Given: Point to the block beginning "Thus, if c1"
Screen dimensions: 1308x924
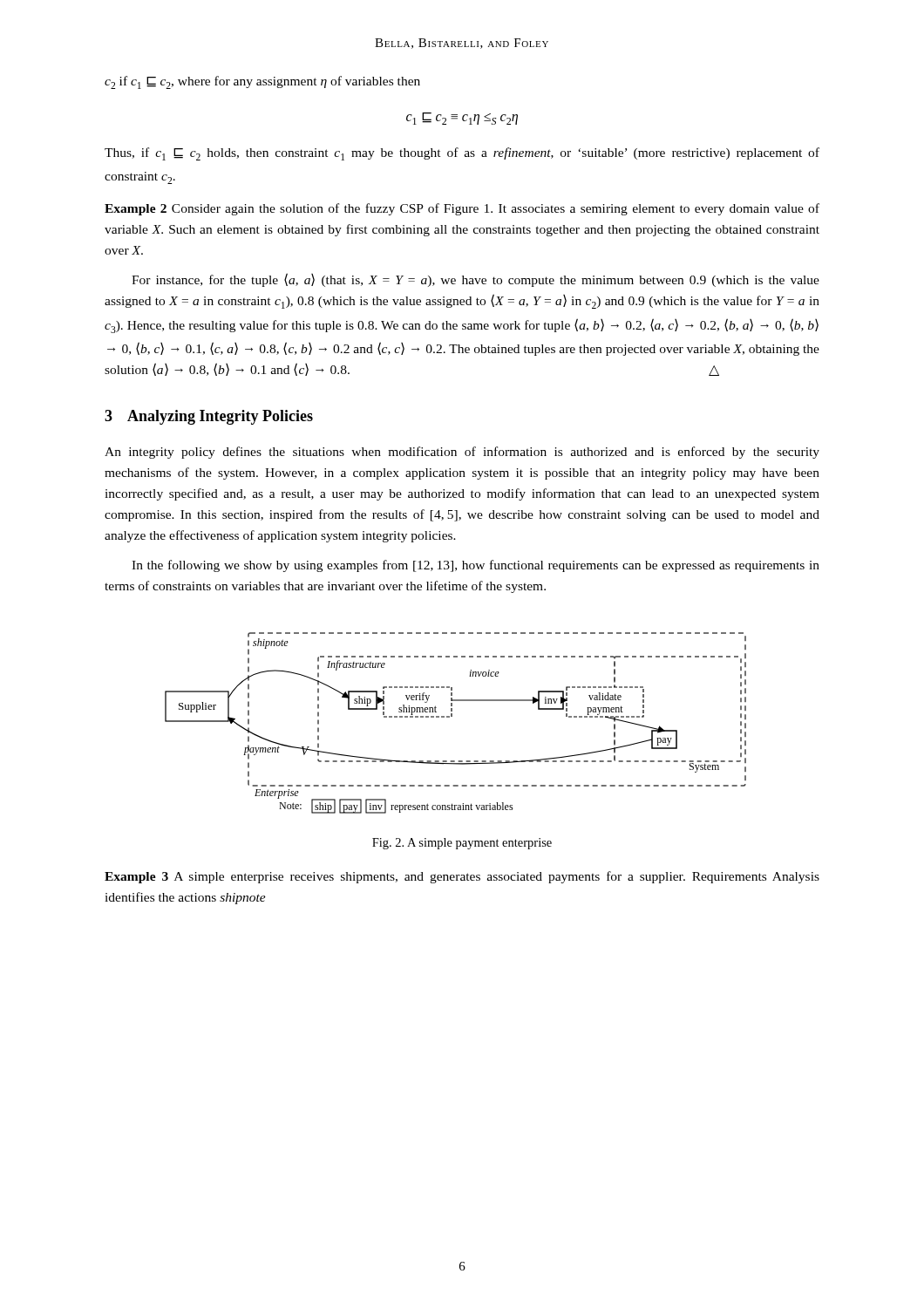Looking at the screenshot, I should coord(462,166).
